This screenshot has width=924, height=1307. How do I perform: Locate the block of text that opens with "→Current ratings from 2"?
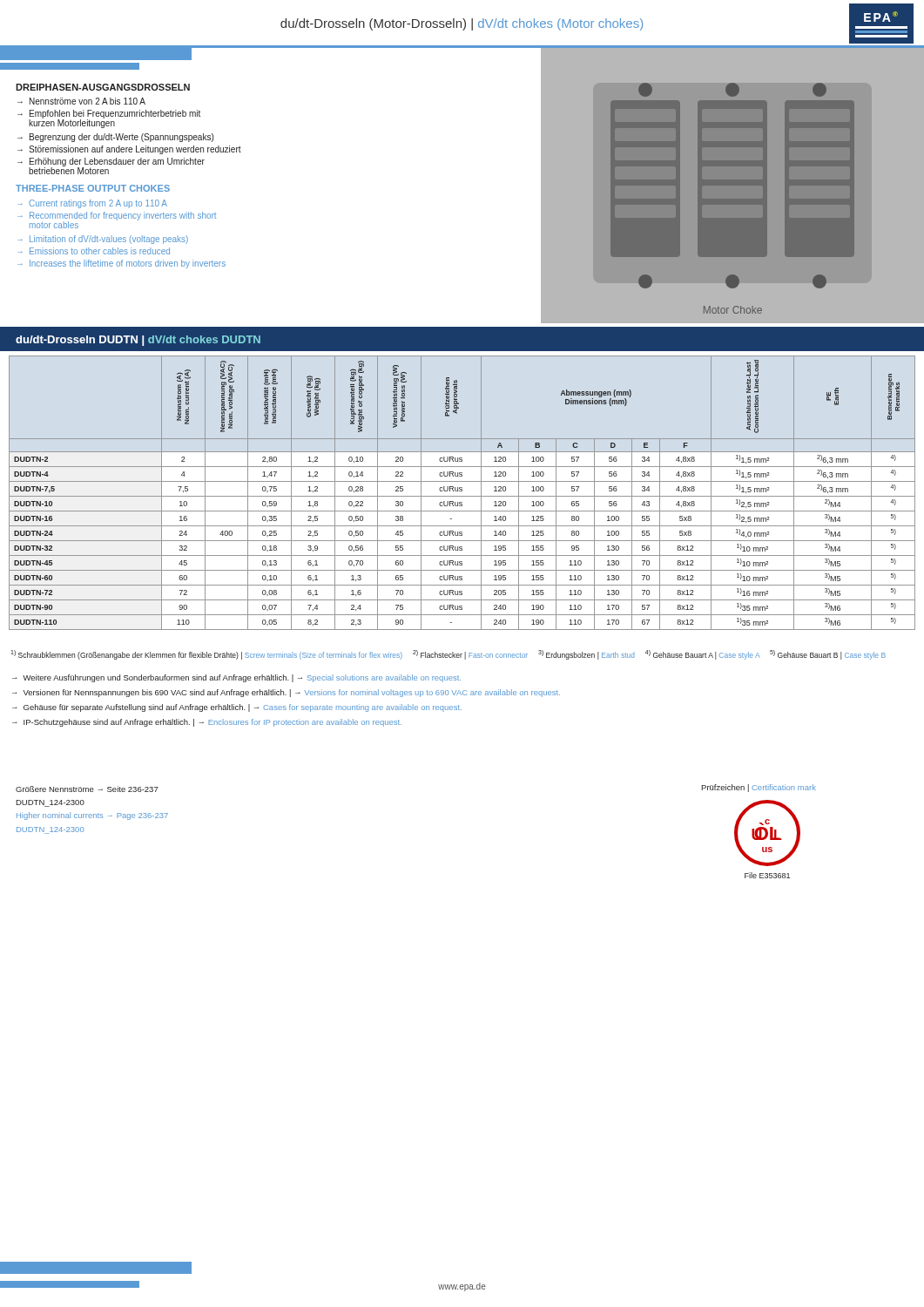[x=91, y=203]
